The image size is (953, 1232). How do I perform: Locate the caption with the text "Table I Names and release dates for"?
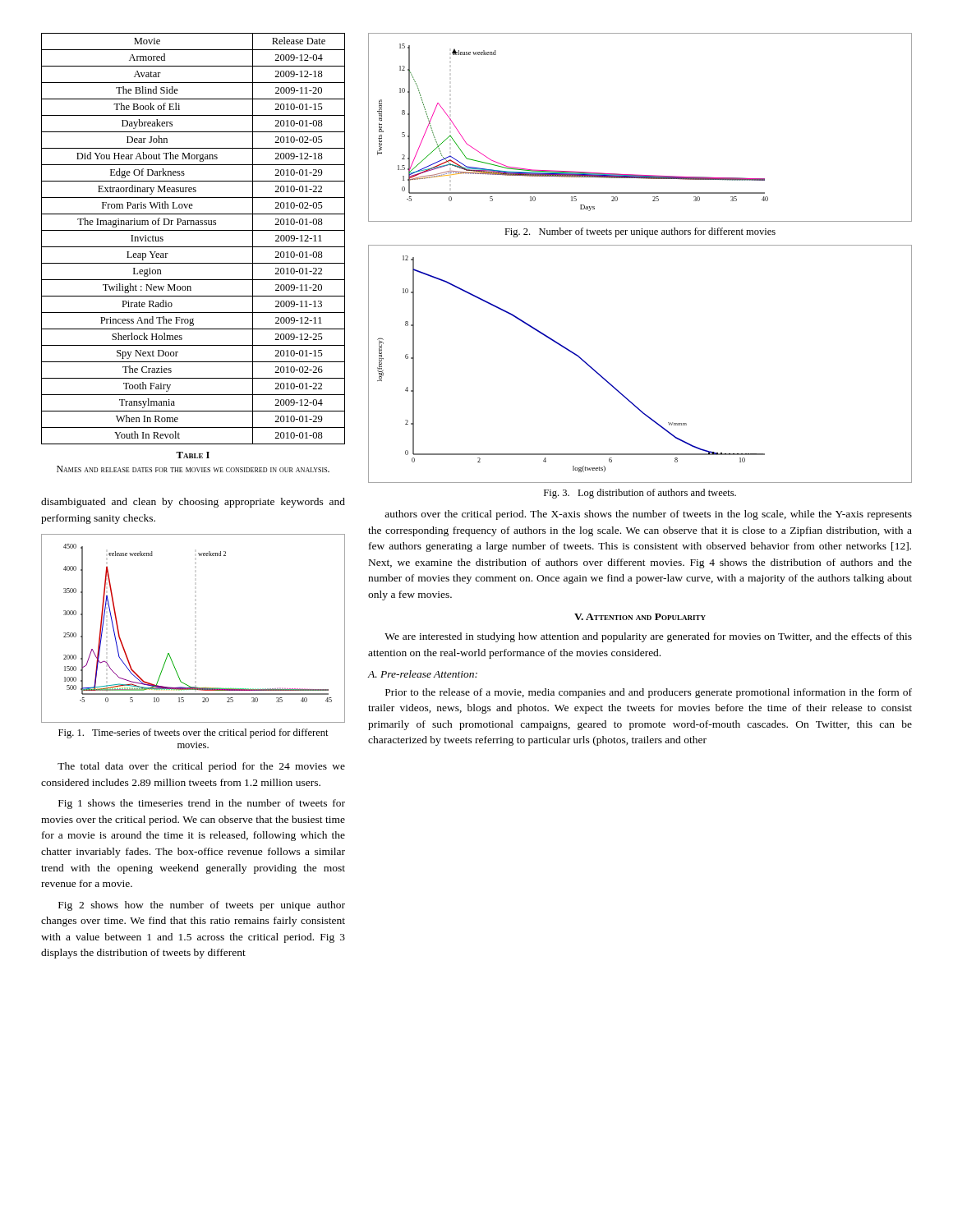pyautogui.click(x=193, y=462)
